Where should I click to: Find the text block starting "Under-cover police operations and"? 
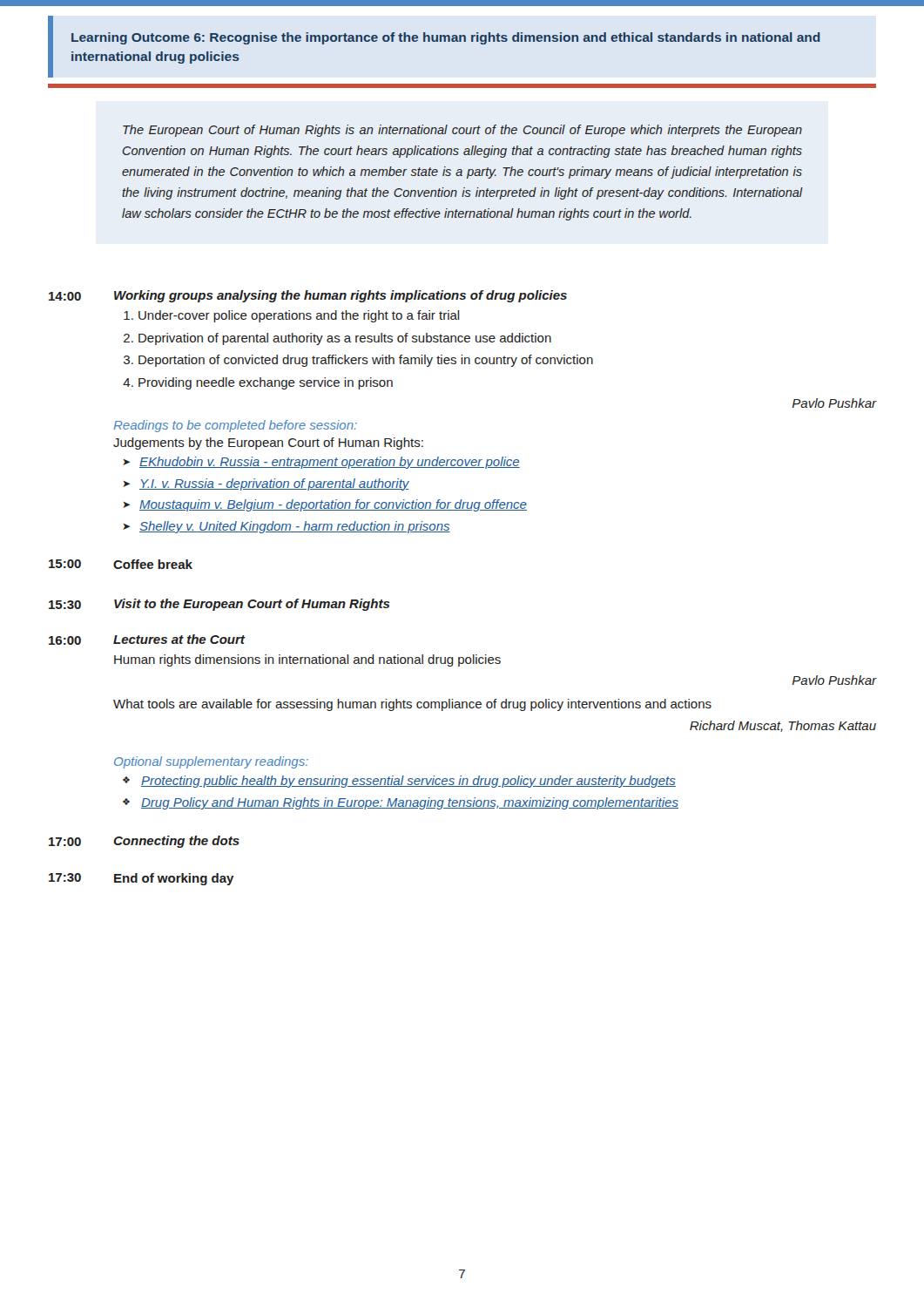(299, 316)
